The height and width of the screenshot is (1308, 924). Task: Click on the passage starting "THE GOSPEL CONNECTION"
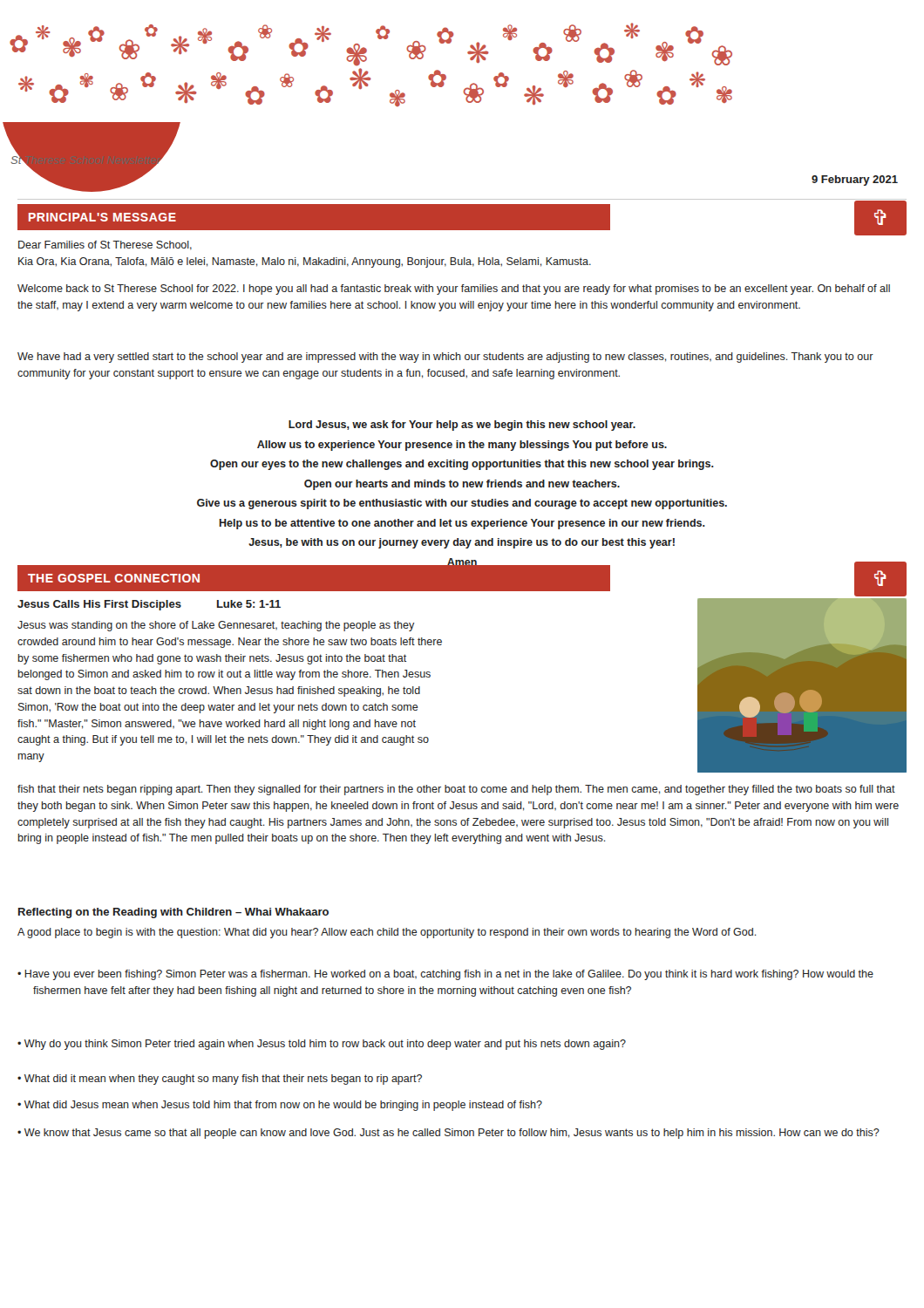pos(114,578)
